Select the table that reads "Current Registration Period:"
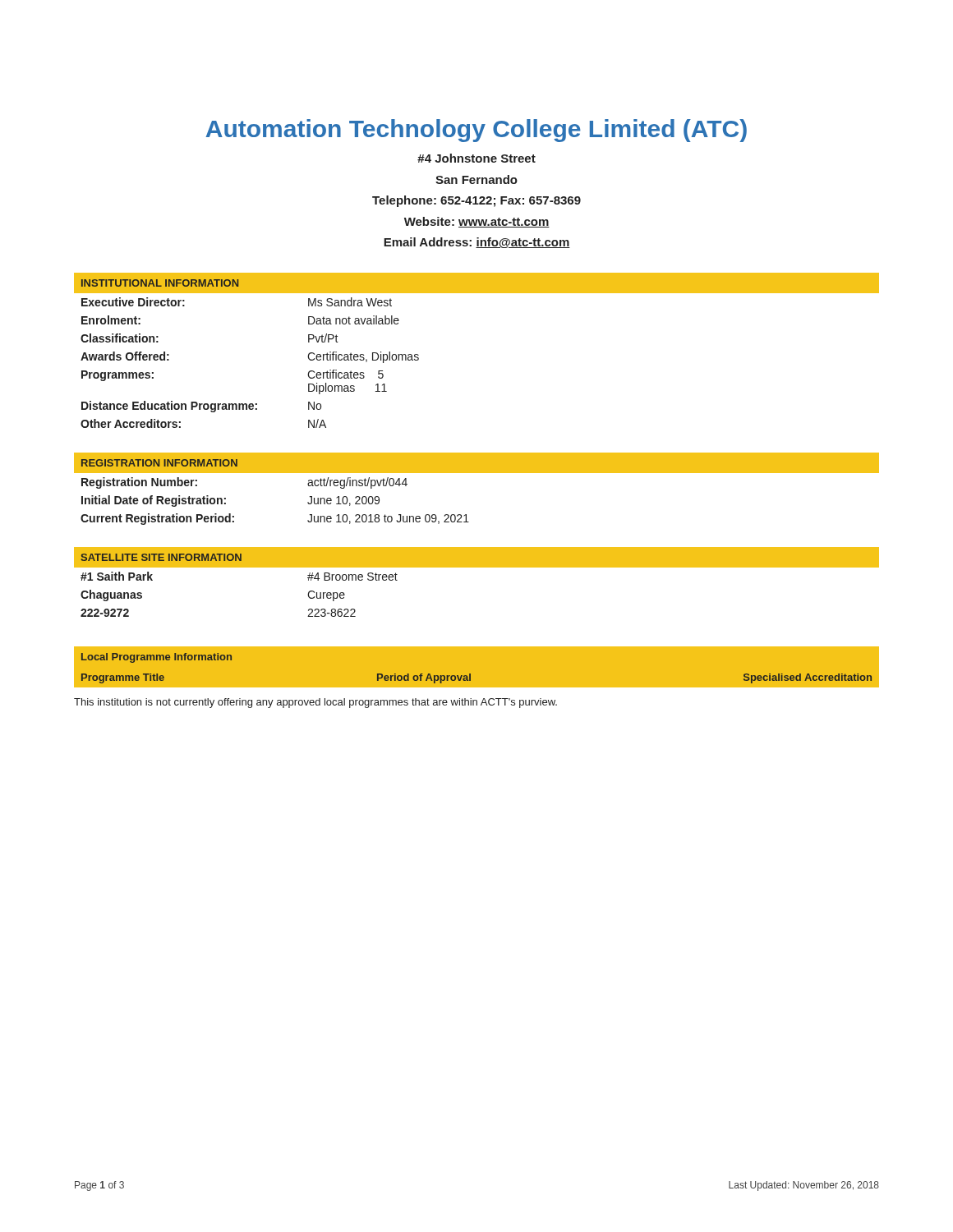 (476, 500)
